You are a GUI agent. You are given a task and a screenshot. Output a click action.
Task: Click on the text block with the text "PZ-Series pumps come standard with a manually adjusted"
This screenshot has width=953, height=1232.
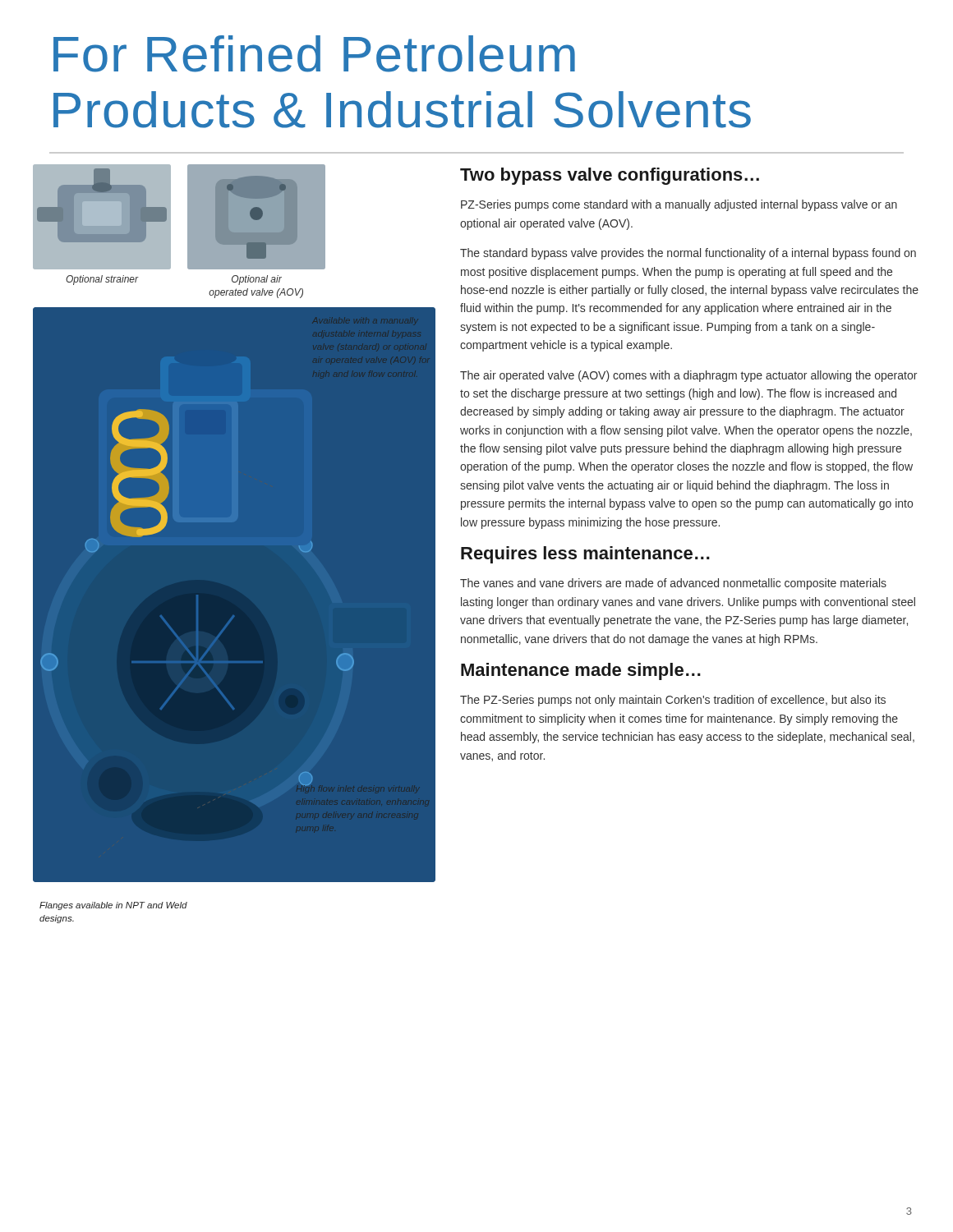(690, 214)
